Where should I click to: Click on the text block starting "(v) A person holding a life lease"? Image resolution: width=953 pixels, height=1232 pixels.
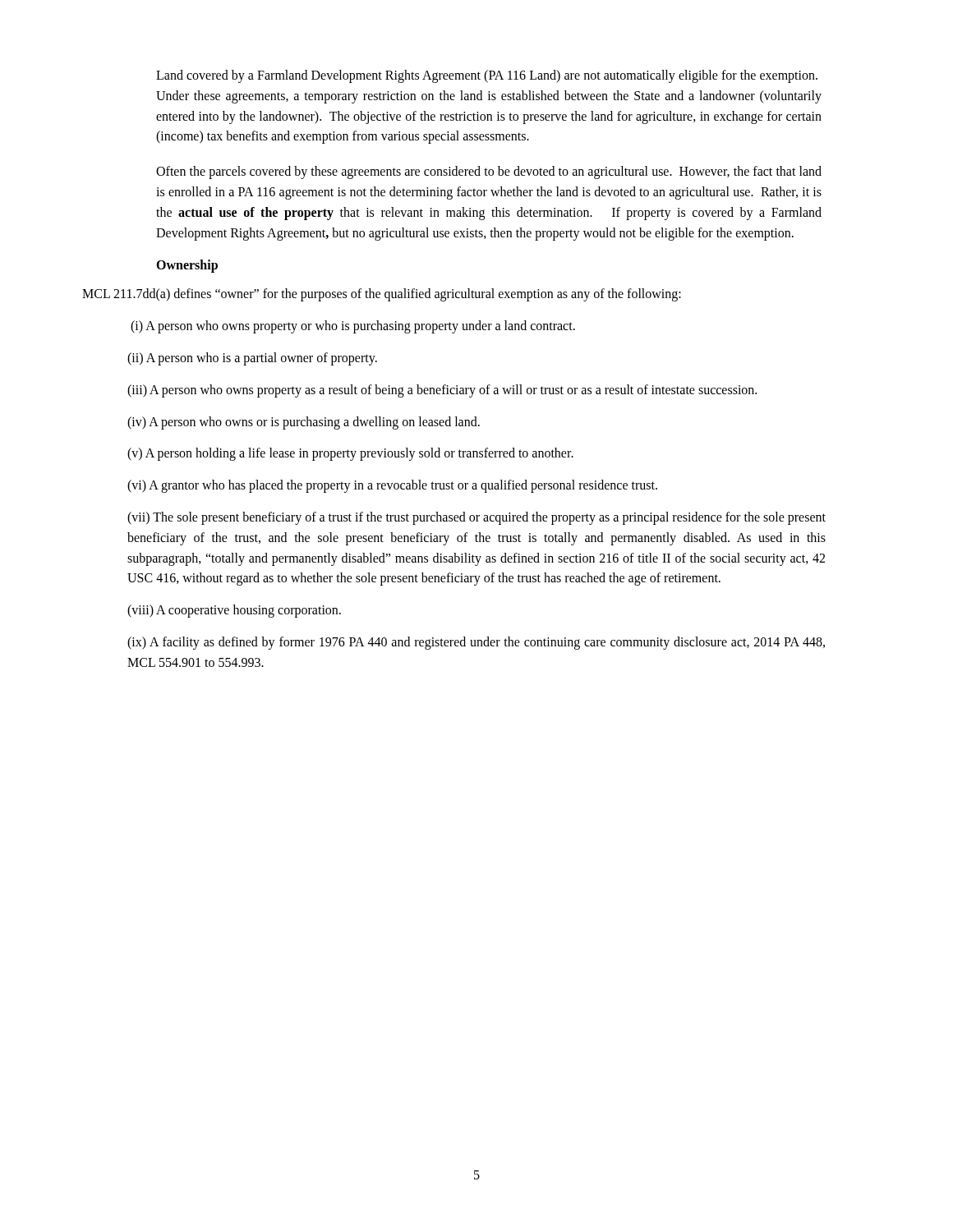click(351, 453)
